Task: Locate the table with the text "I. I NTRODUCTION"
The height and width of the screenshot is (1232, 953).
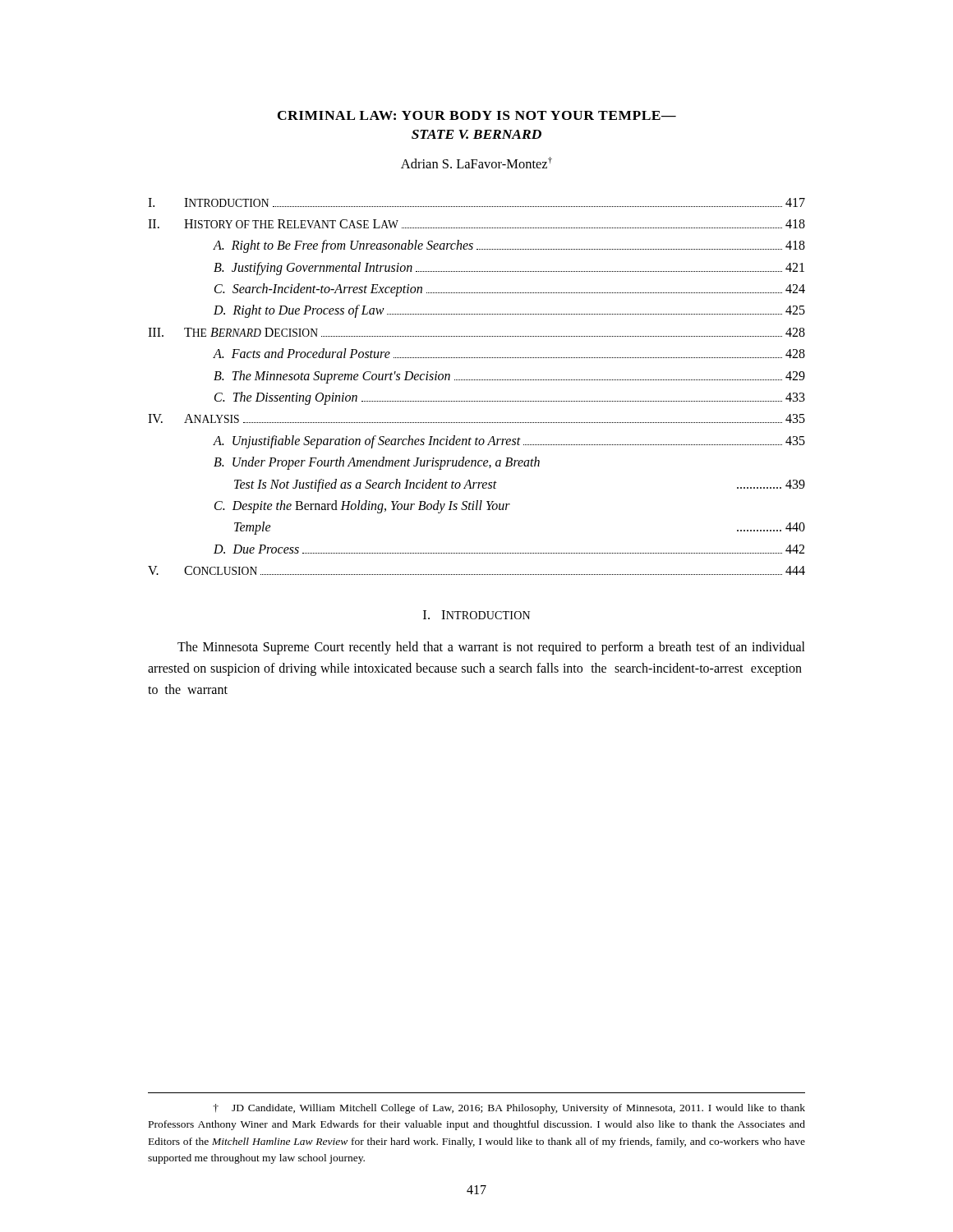Action: pos(476,387)
